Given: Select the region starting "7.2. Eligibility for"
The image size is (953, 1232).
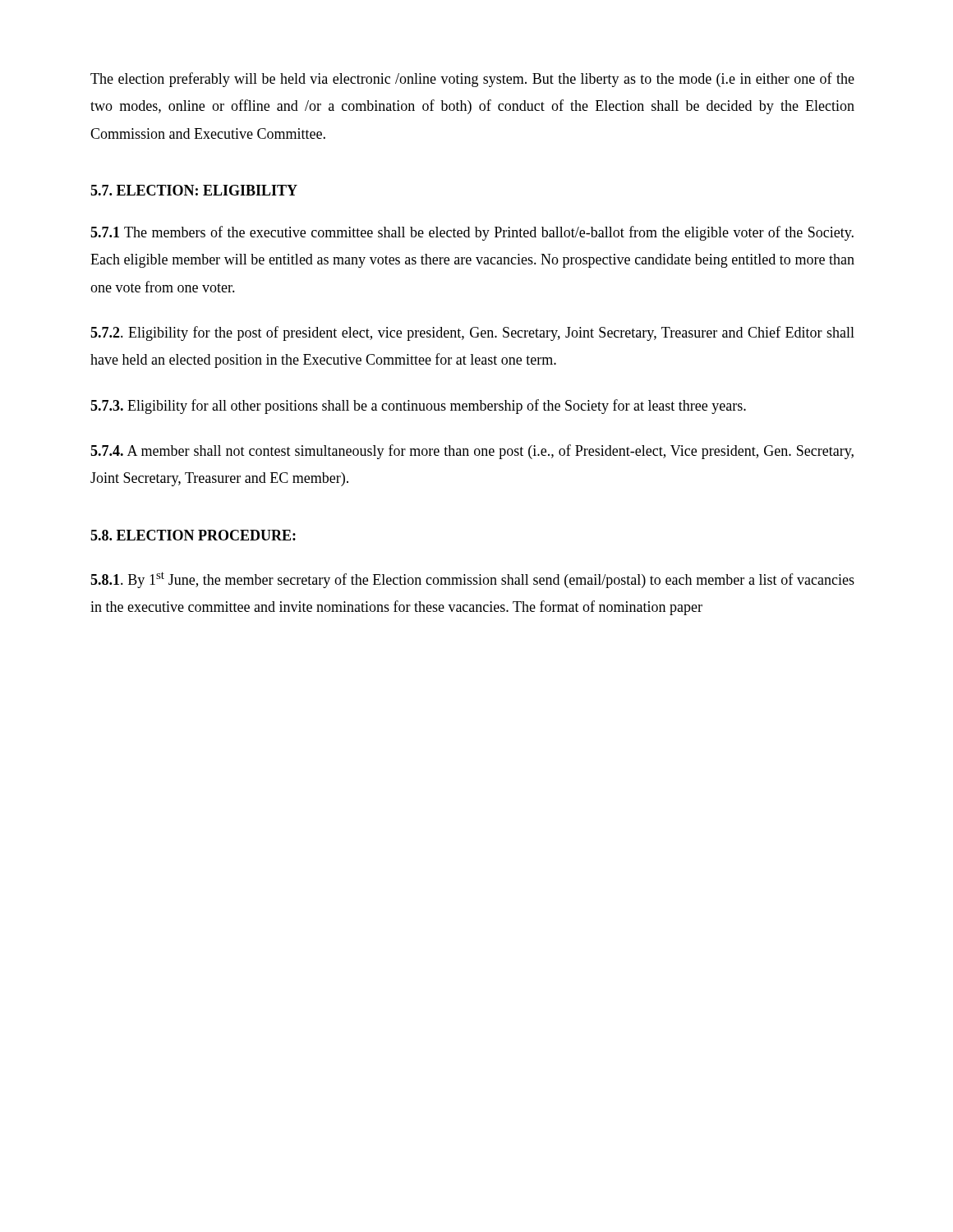Looking at the screenshot, I should pos(472,346).
